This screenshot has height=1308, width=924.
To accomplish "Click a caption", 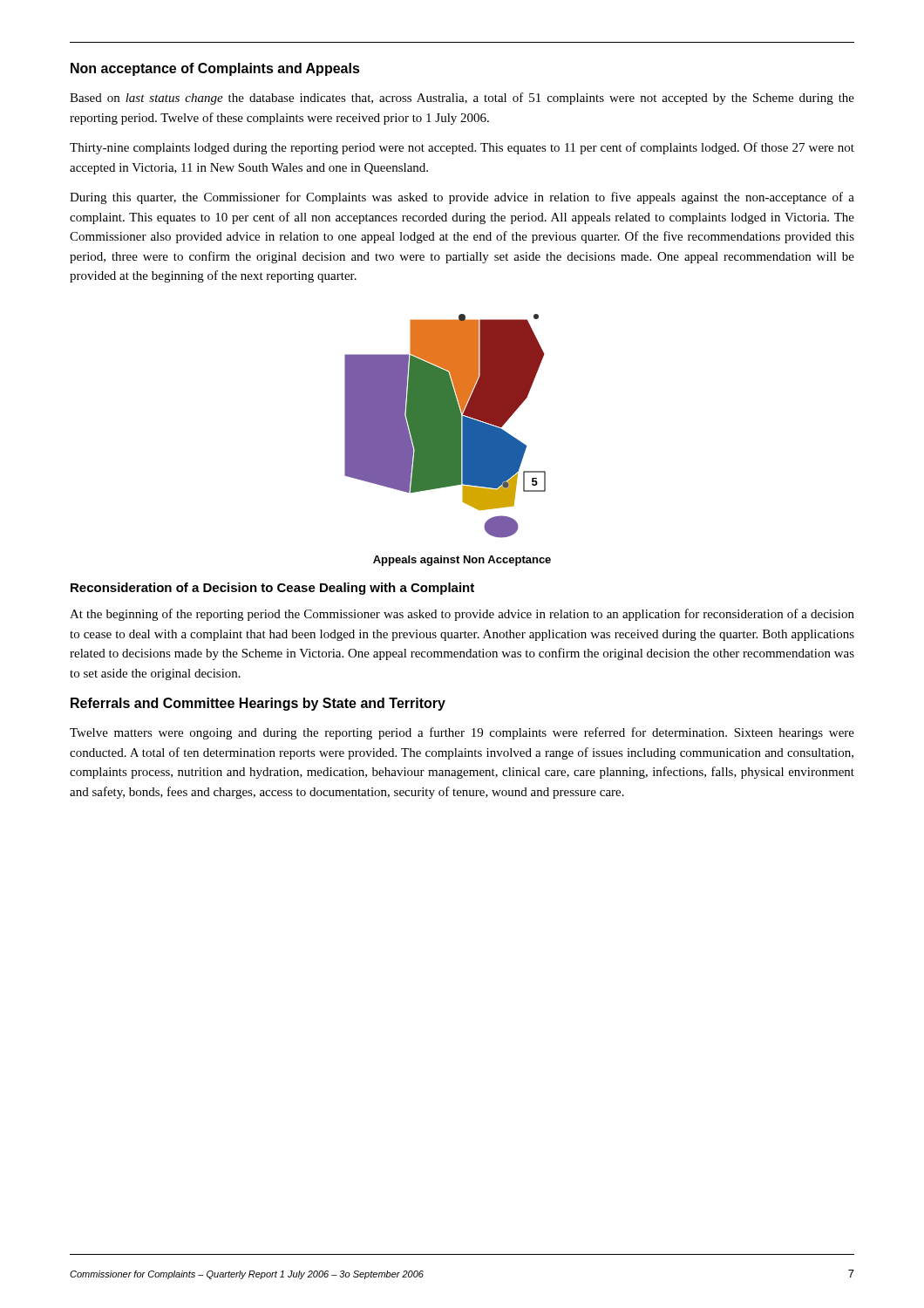I will click(x=462, y=559).
